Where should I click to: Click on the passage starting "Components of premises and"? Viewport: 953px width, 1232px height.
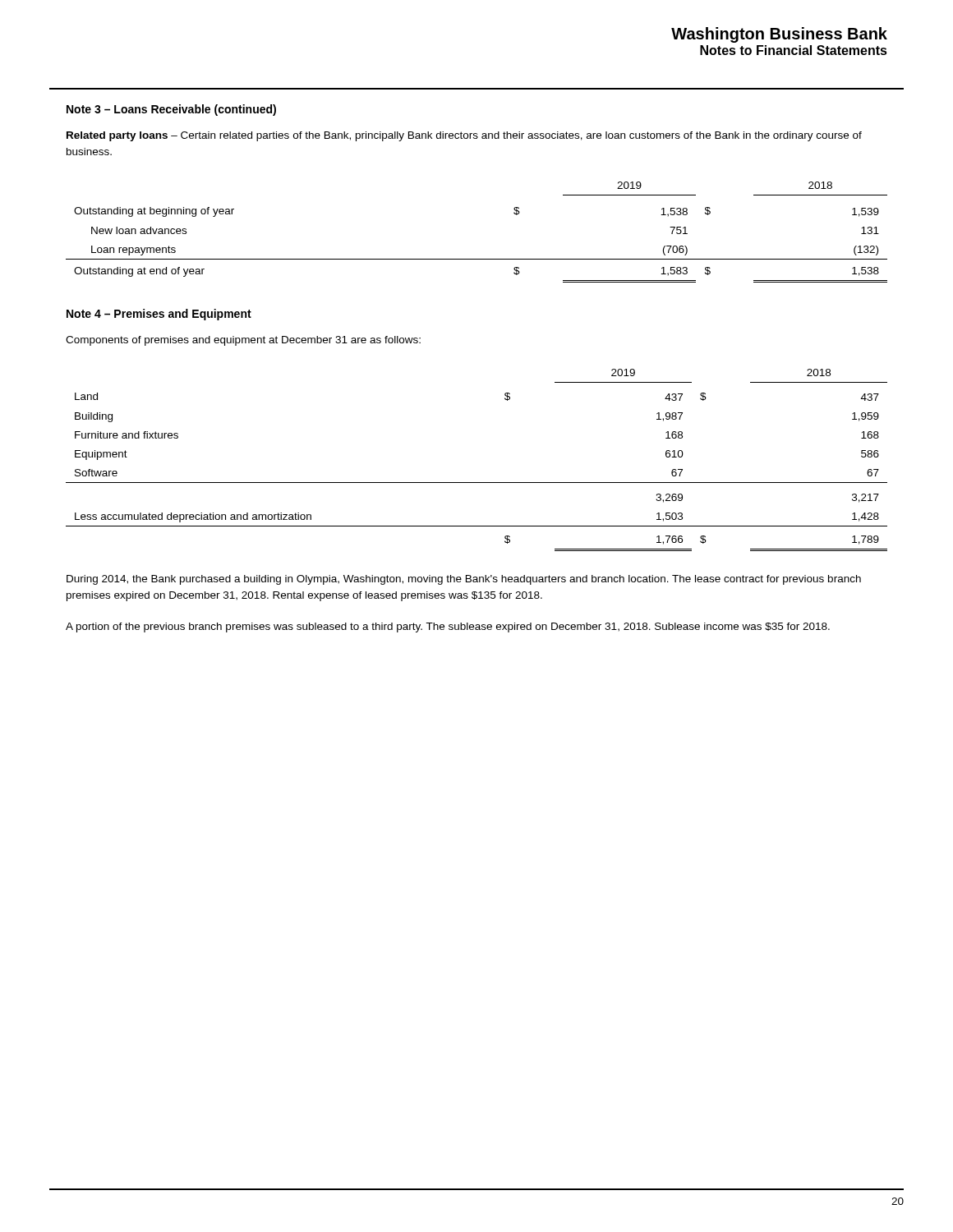click(244, 339)
